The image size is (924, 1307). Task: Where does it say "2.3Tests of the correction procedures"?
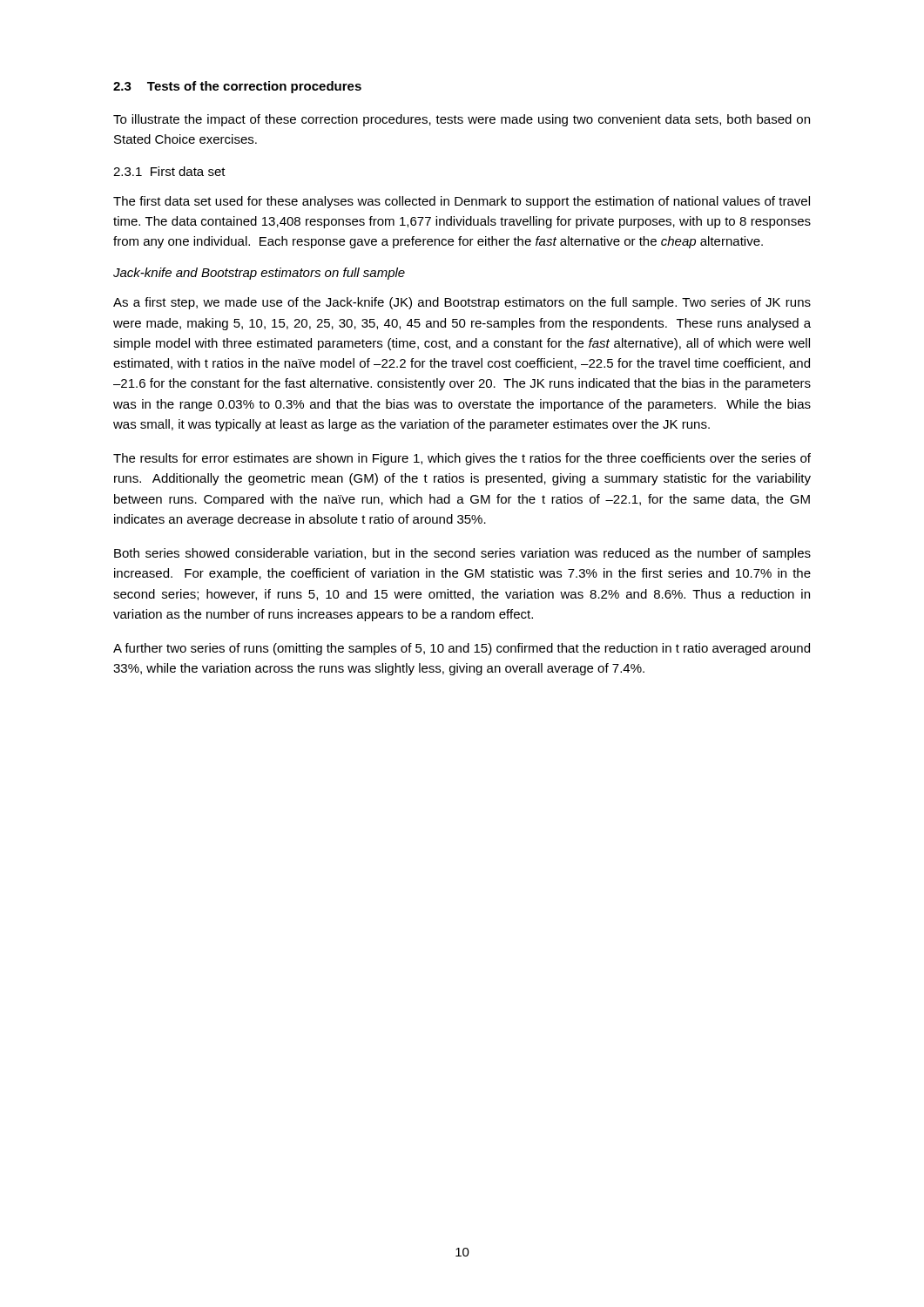click(237, 86)
